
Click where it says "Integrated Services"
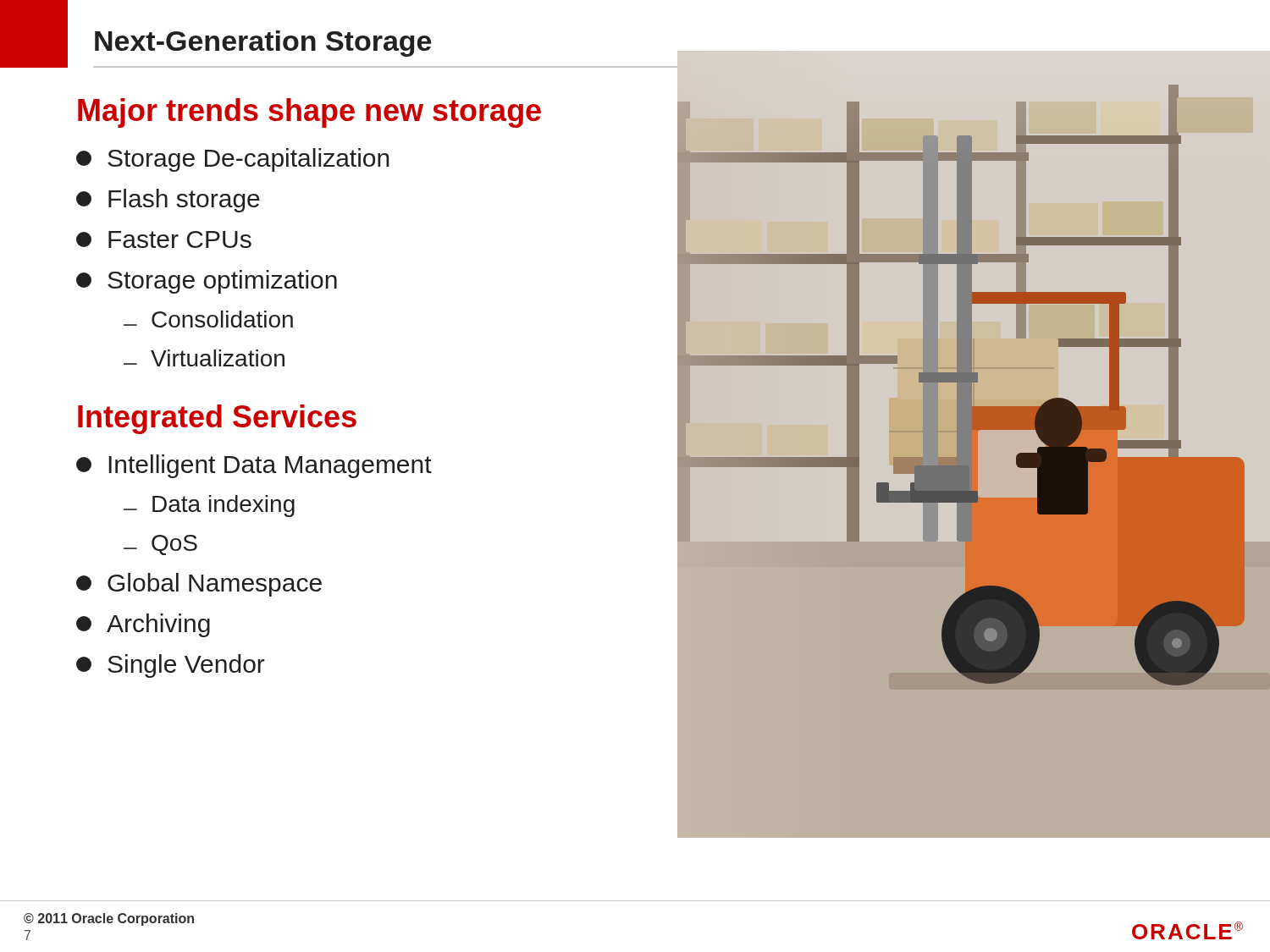coord(217,417)
